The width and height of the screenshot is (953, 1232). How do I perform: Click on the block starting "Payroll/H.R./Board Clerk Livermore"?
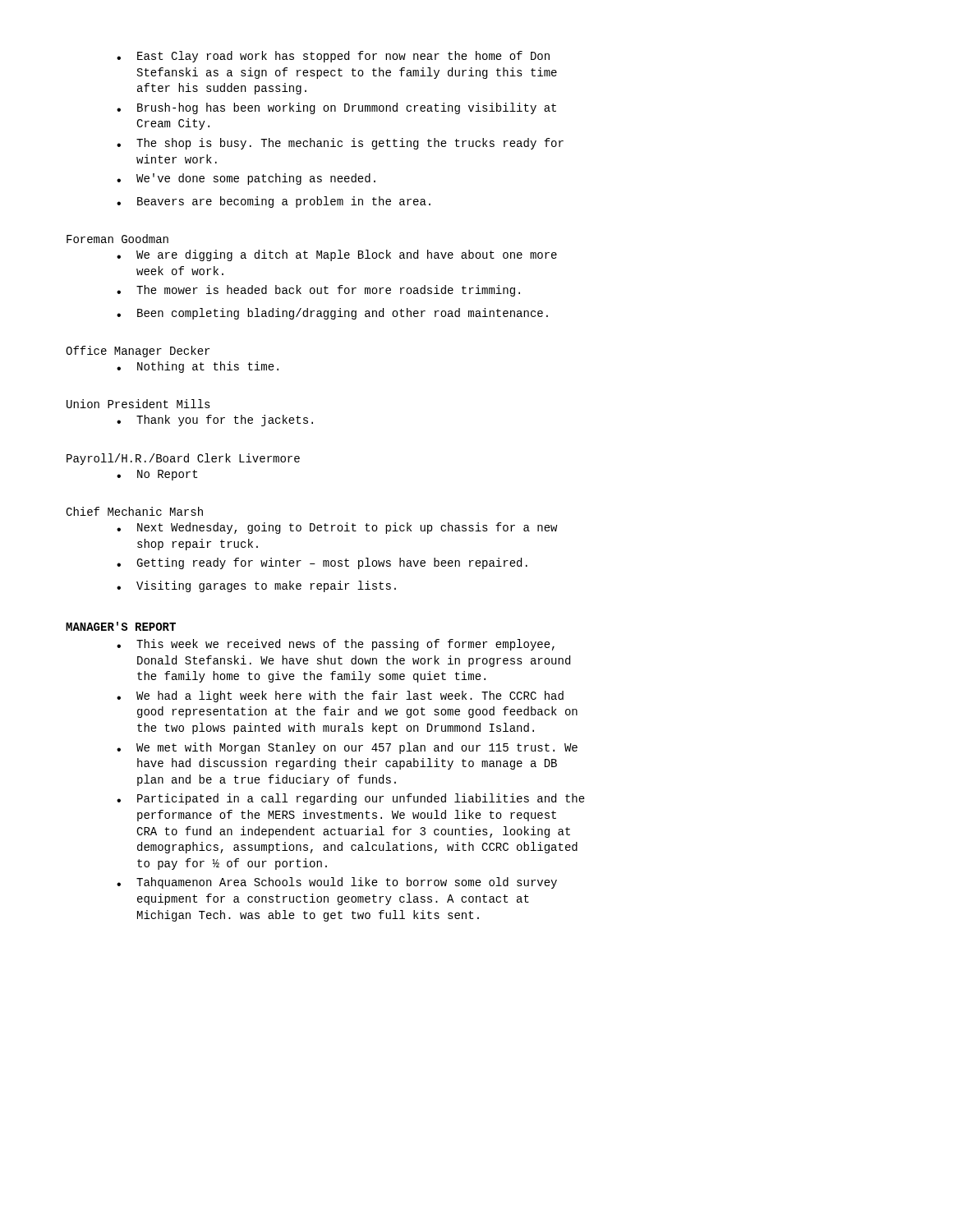click(183, 459)
